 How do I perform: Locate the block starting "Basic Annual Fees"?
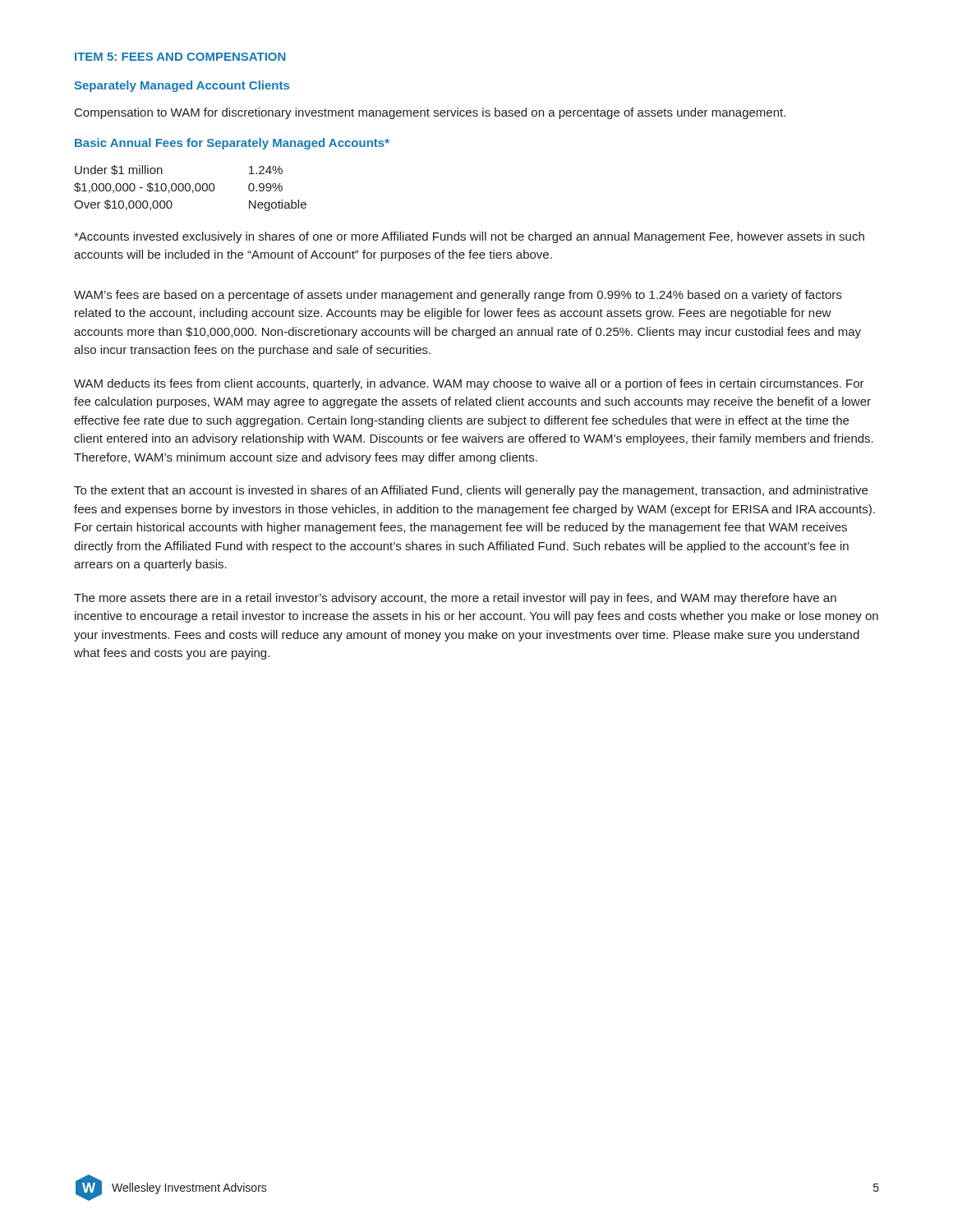click(x=232, y=142)
